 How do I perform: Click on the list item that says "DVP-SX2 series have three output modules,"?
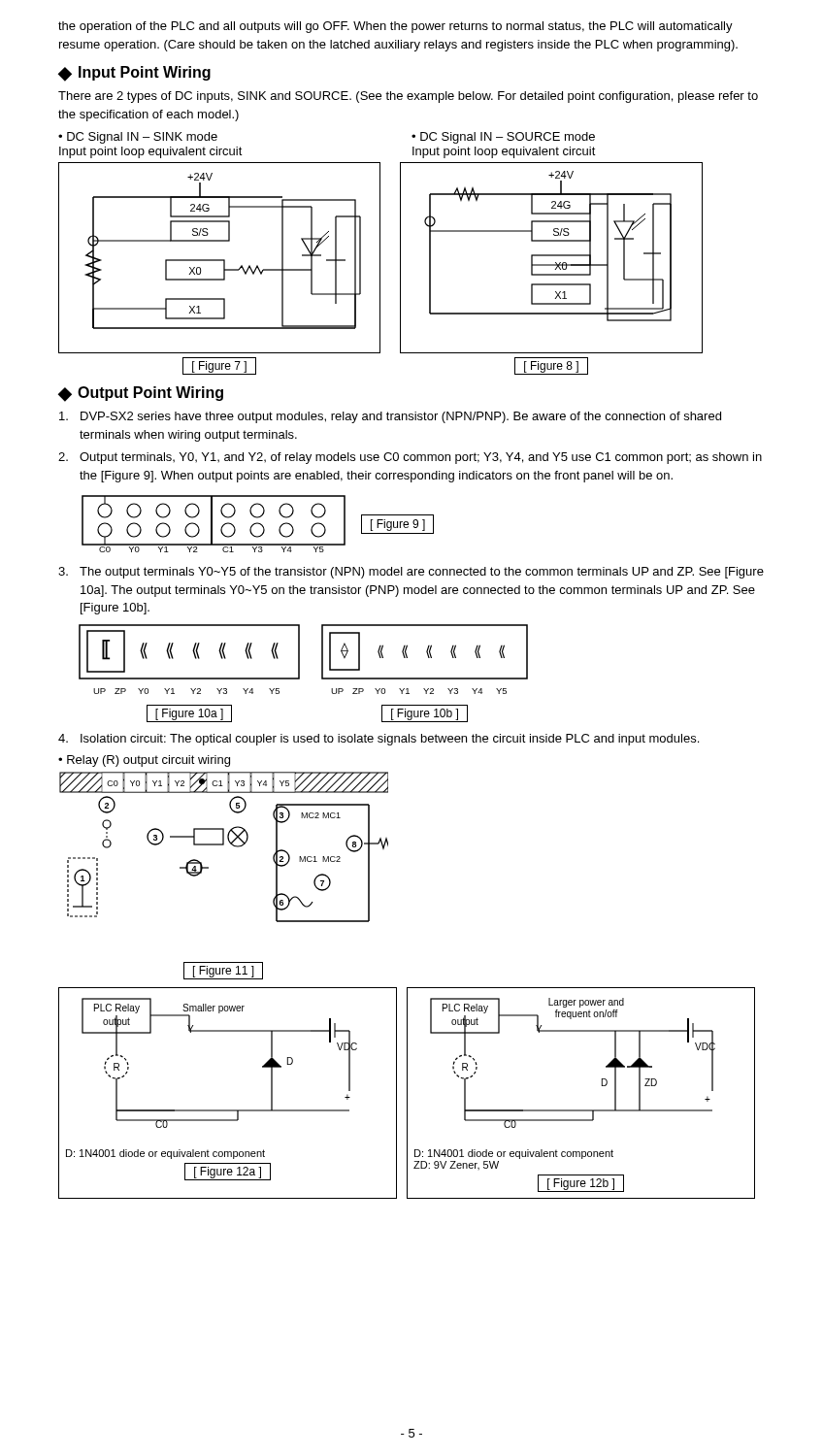pos(412,426)
